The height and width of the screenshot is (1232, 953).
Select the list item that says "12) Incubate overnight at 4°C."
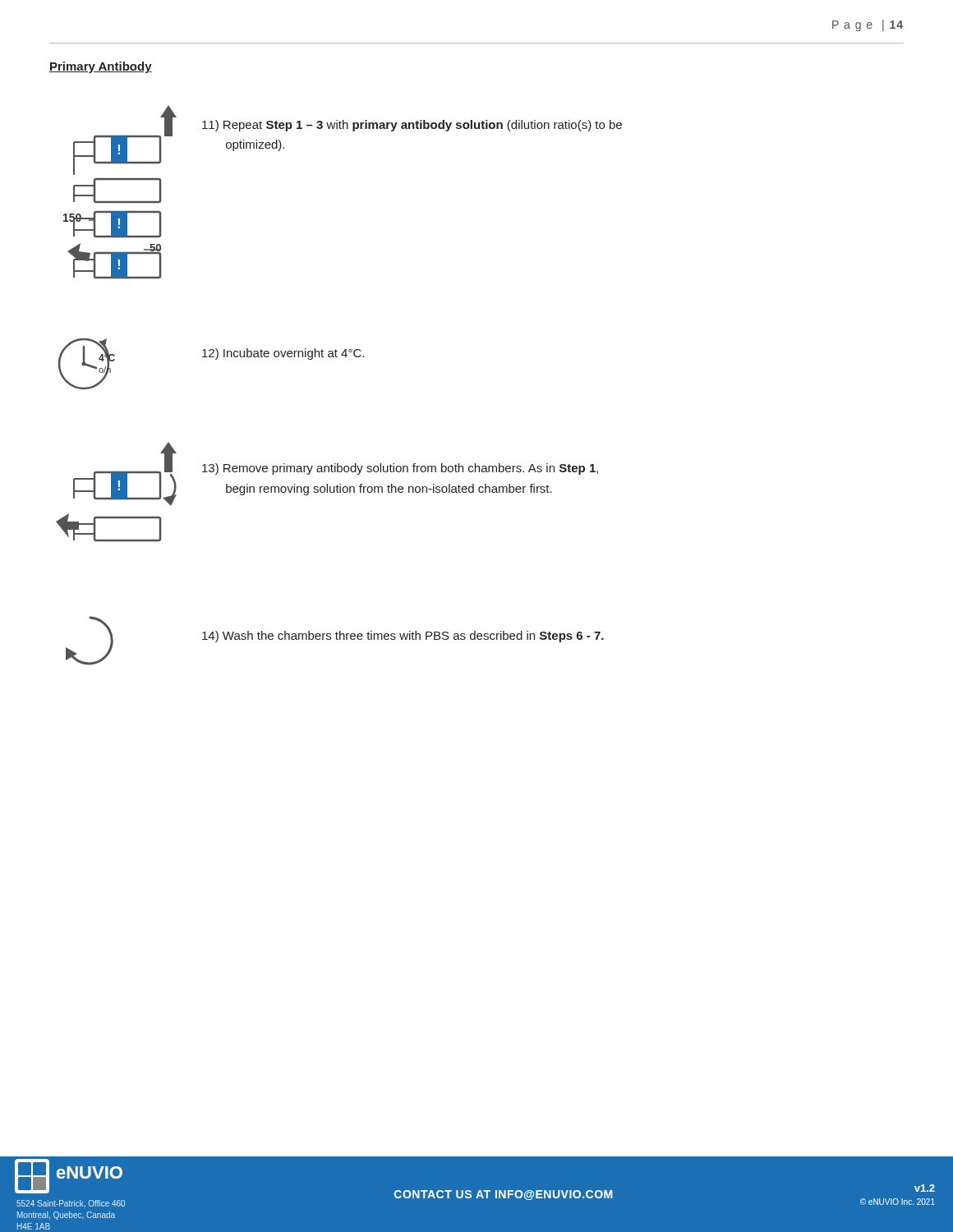point(283,353)
